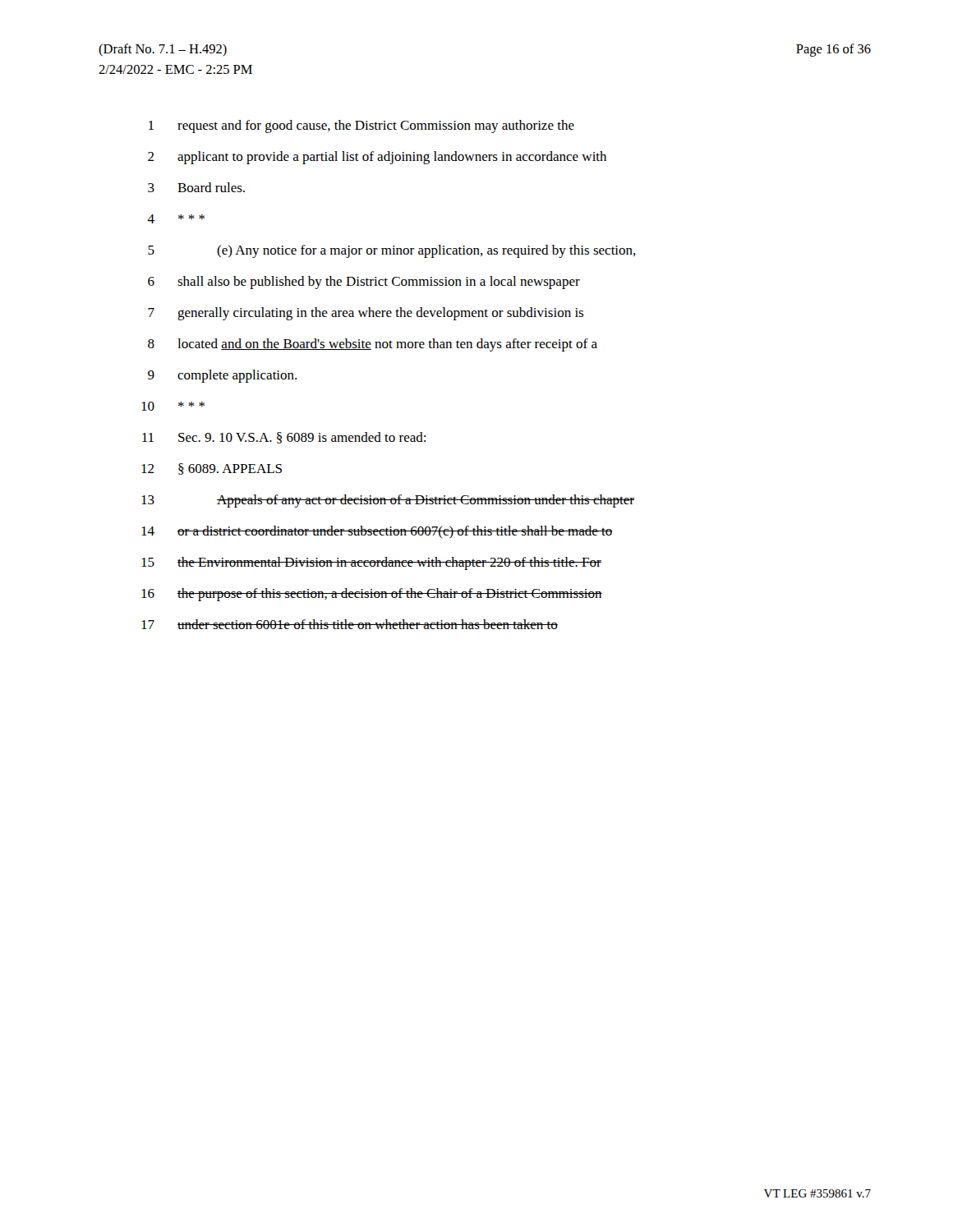The image size is (953, 1232).
Task: Locate the list item that says "8 located and on the Board's website not"
Action: (485, 344)
